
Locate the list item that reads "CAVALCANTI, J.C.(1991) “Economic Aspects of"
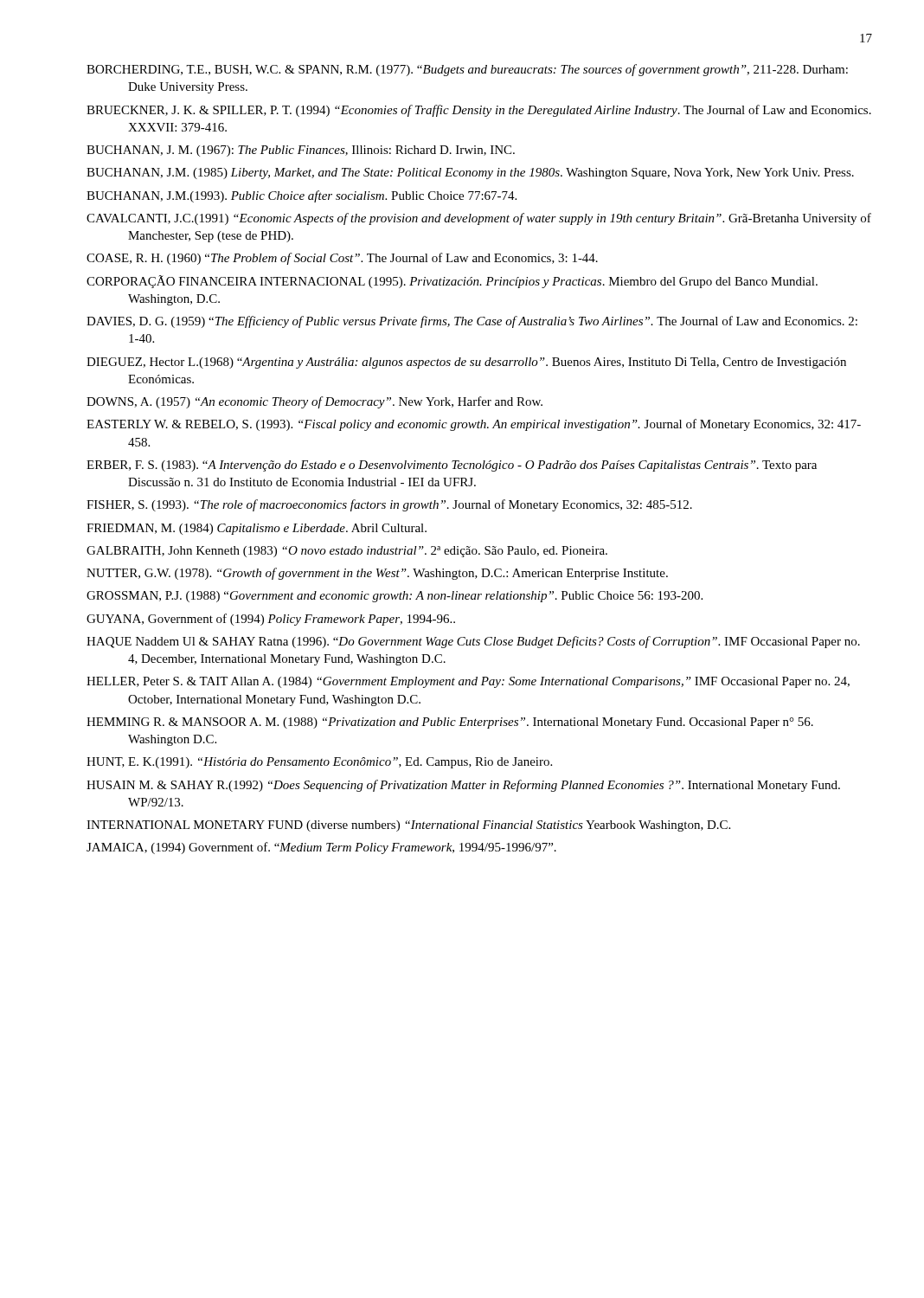coord(479,227)
